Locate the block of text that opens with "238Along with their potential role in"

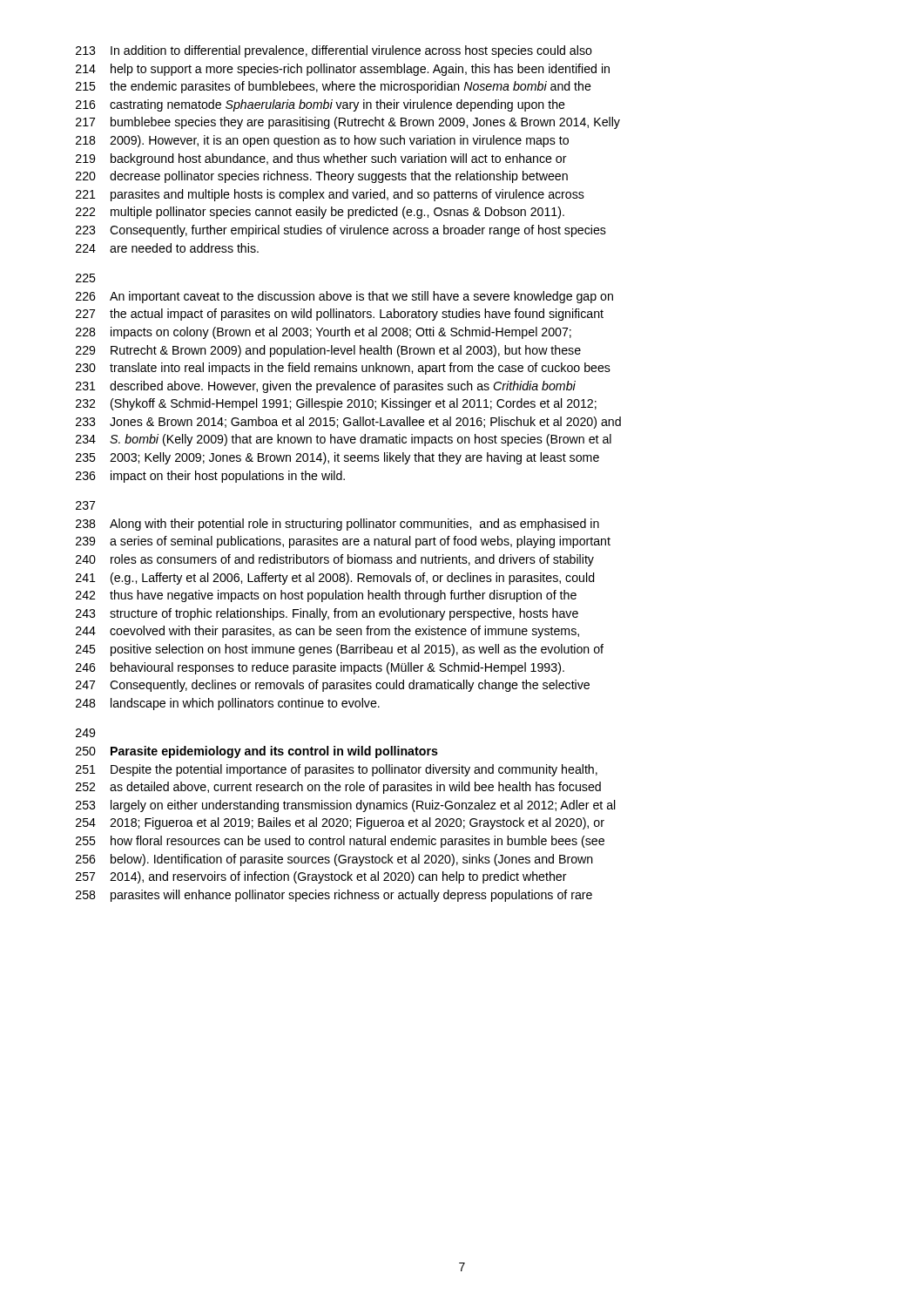(x=462, y=614)
